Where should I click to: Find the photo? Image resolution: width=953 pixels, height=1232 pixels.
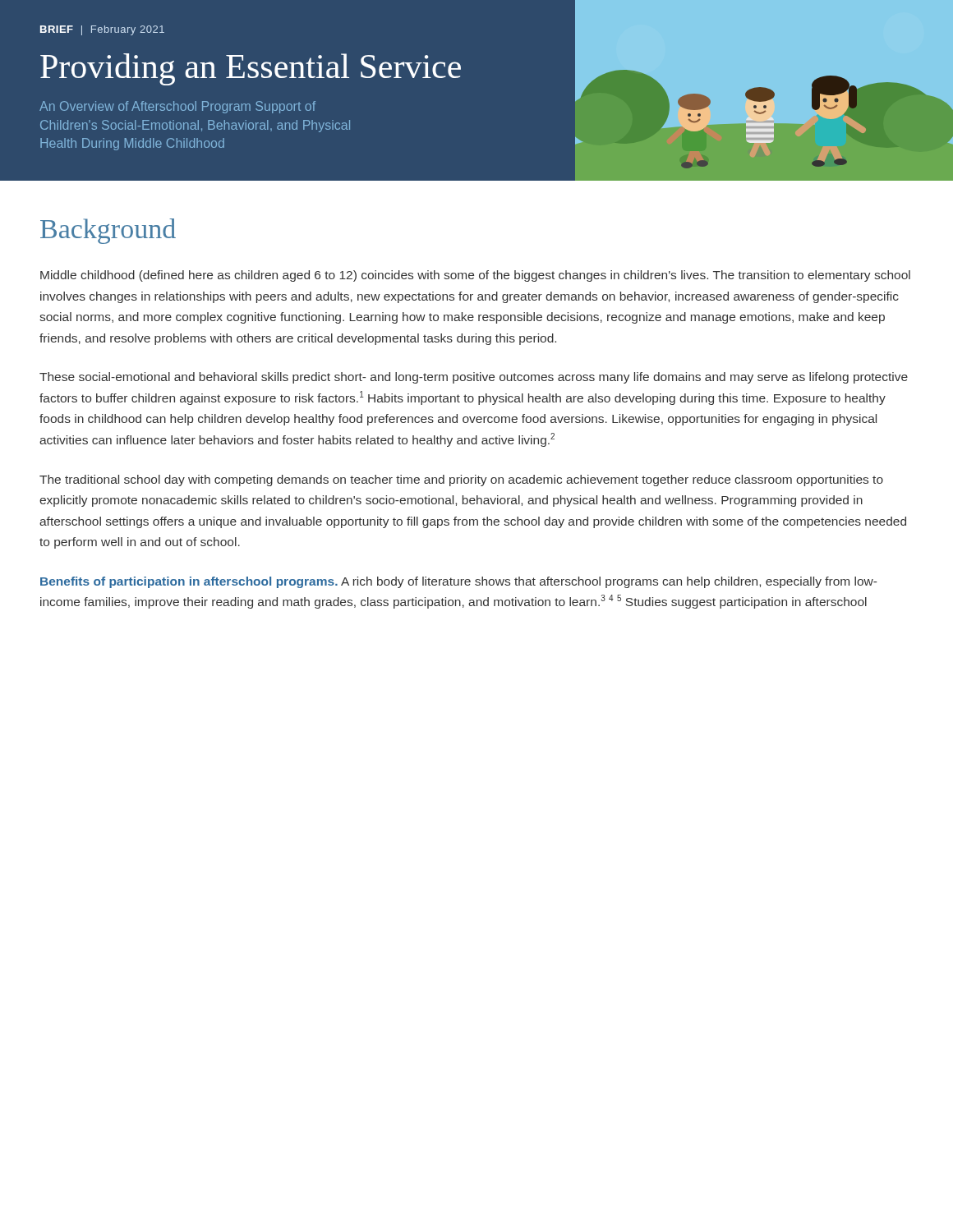[764, 90]
